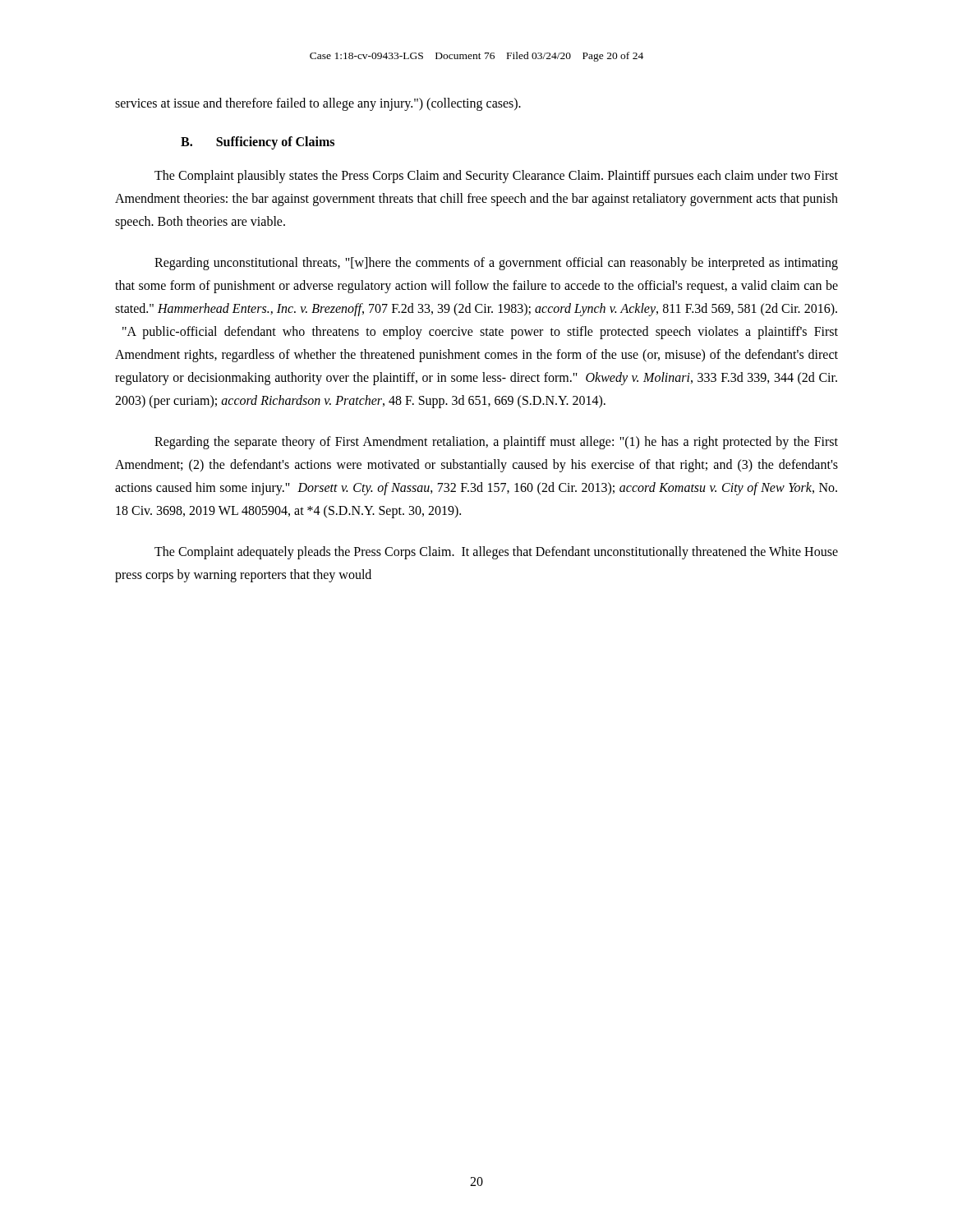Viewport: 953px width, 1232px height.
Task: Navigate to the passage starting "The Complaint adequately pleads the"
Action: tap(476, 563)
